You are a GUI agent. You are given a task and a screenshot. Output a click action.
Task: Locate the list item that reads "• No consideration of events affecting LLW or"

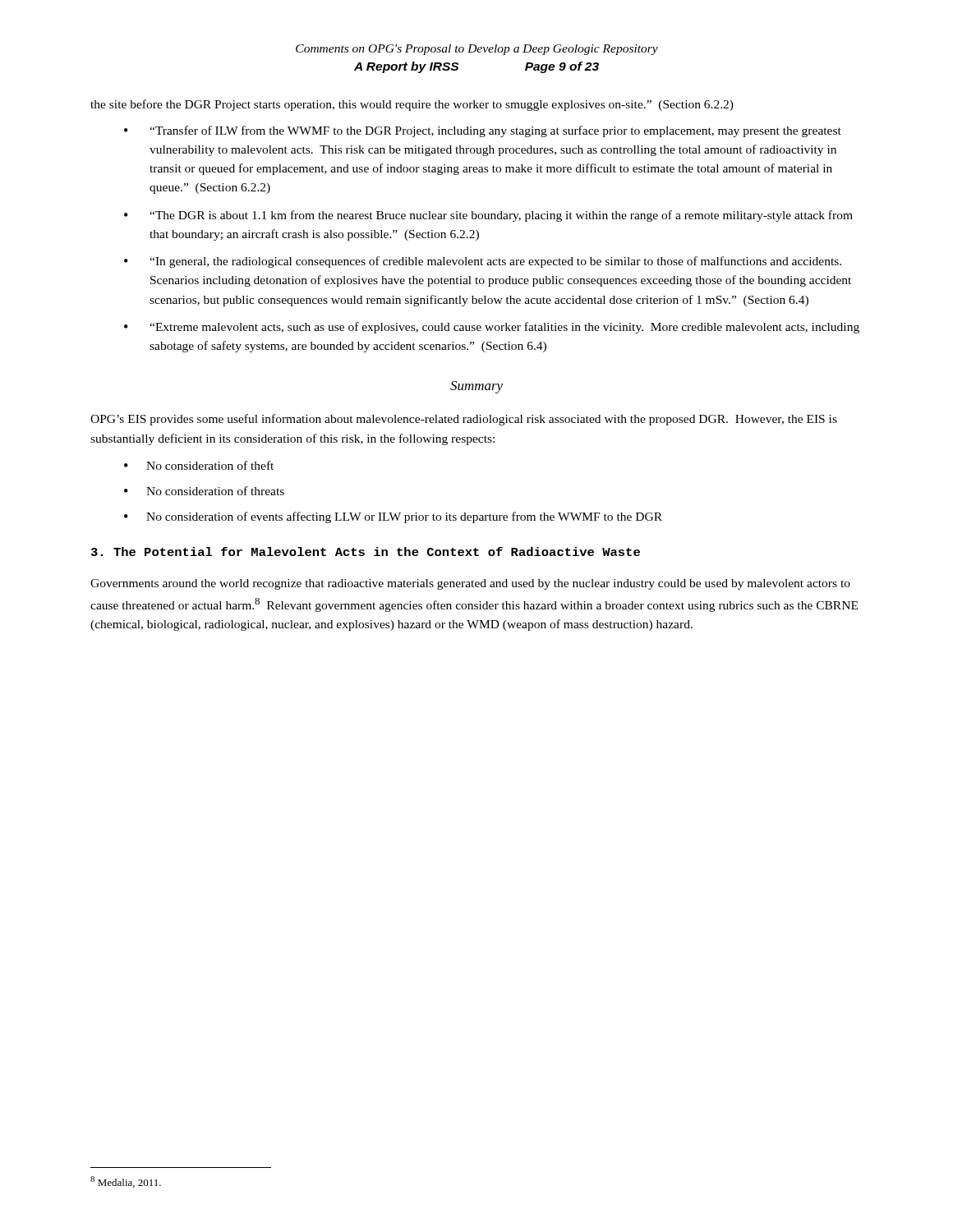coord(493,517)
